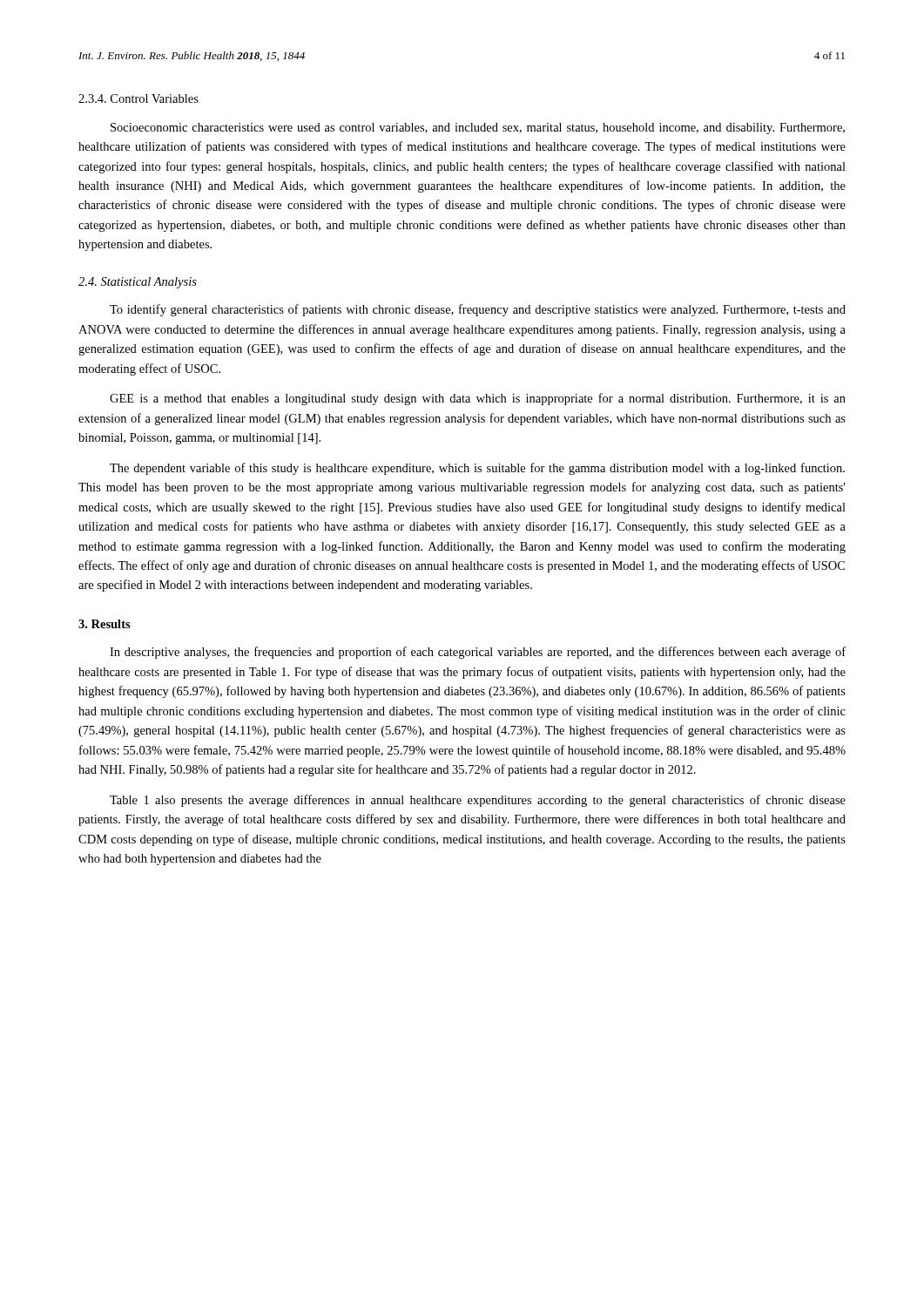Click the passage that begins "To identify general characteristics"

pos(478,310)
